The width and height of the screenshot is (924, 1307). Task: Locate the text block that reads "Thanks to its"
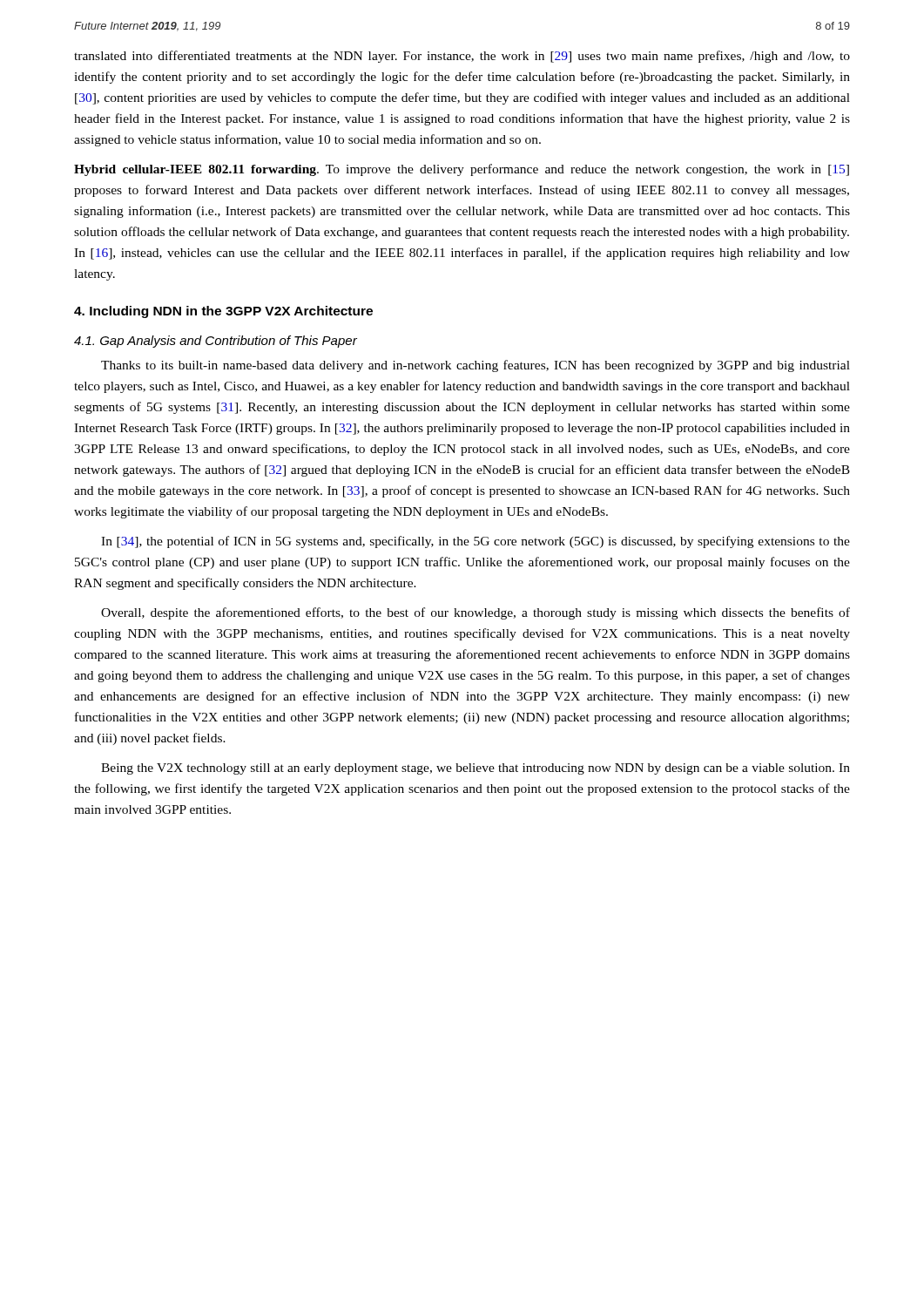pyautogui.click(x=462, y=438)
